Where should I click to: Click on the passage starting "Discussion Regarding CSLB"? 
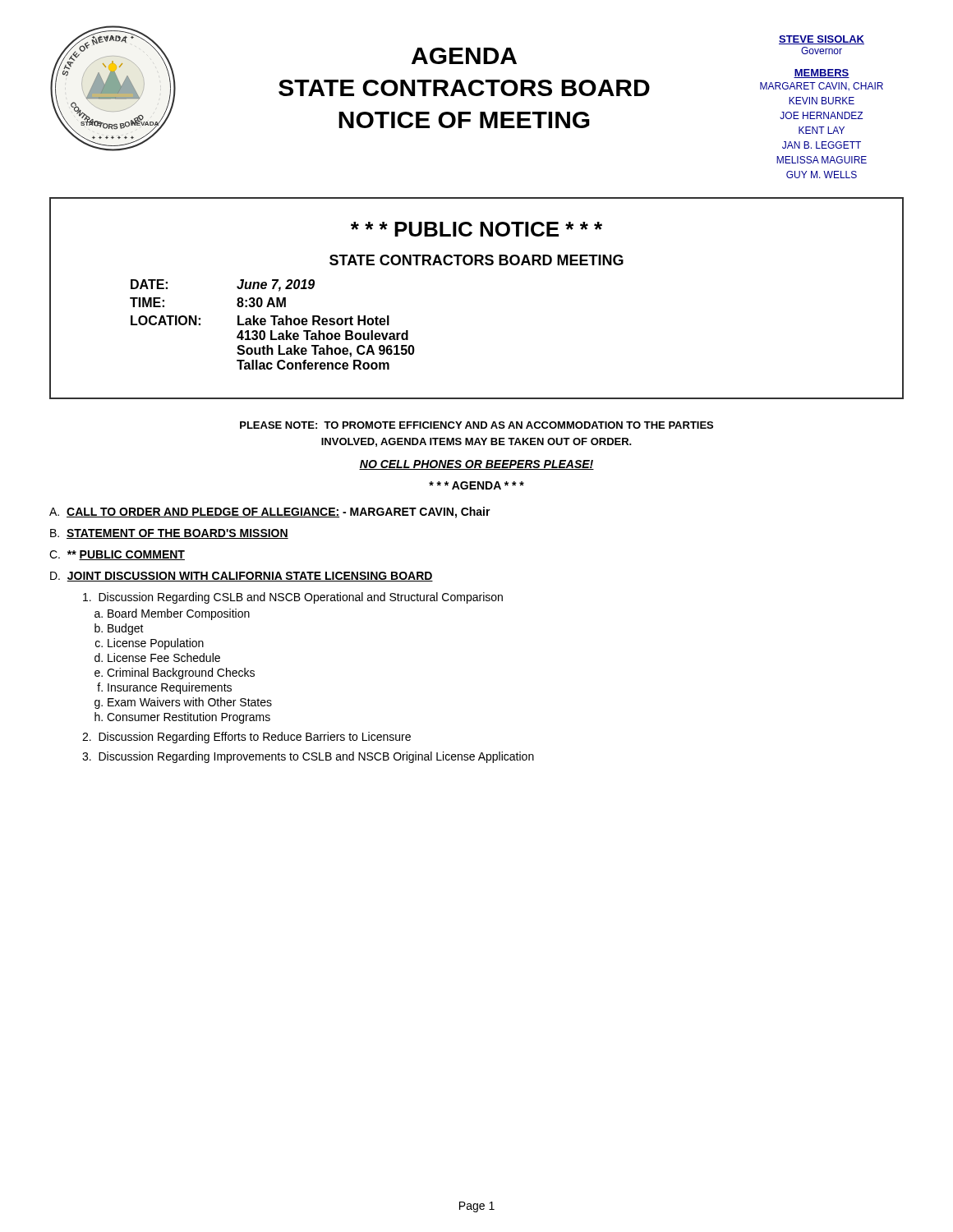click(293, 598)
